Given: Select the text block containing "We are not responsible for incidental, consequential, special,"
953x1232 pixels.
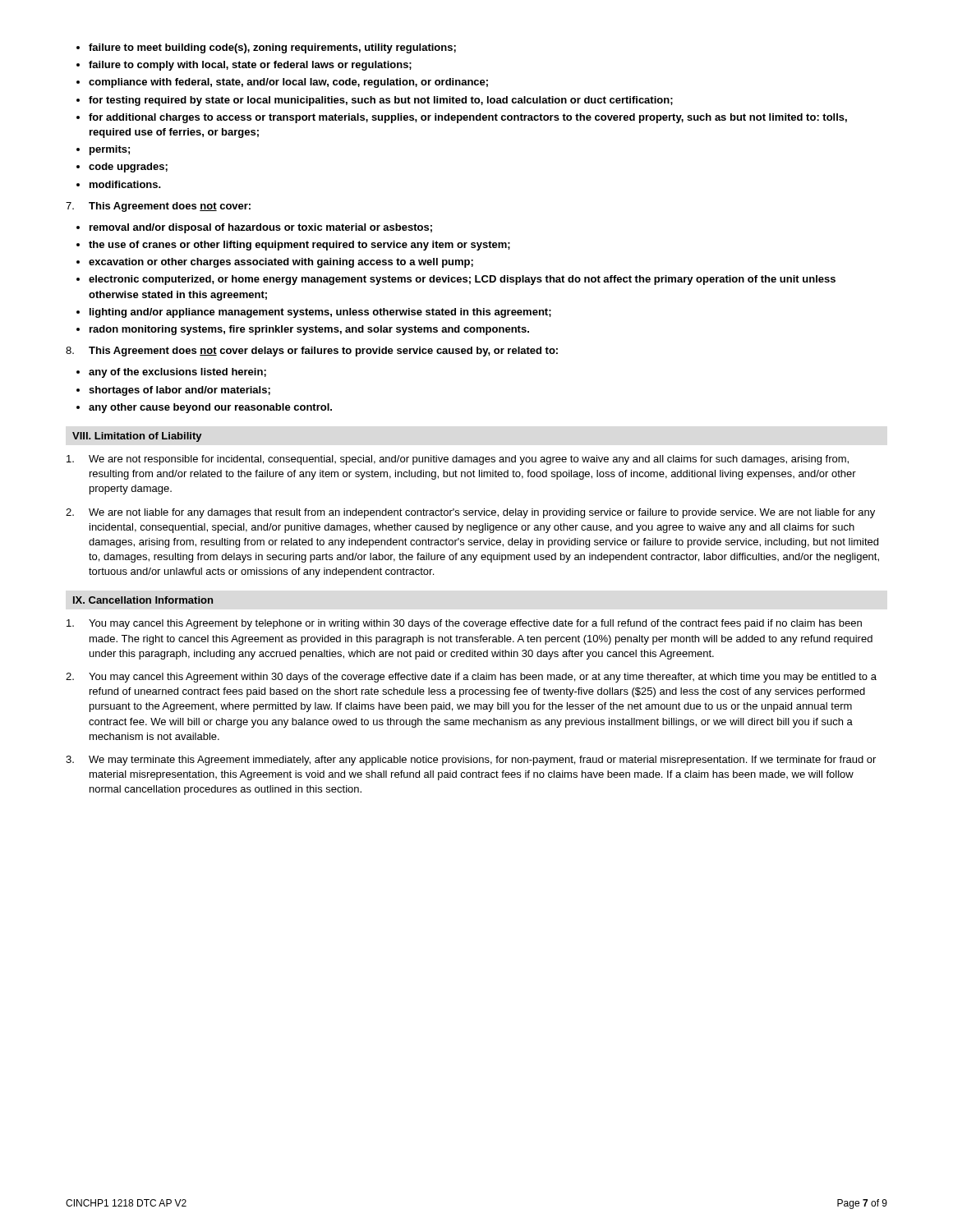Looking at the screenshot, I should [476, 474].
